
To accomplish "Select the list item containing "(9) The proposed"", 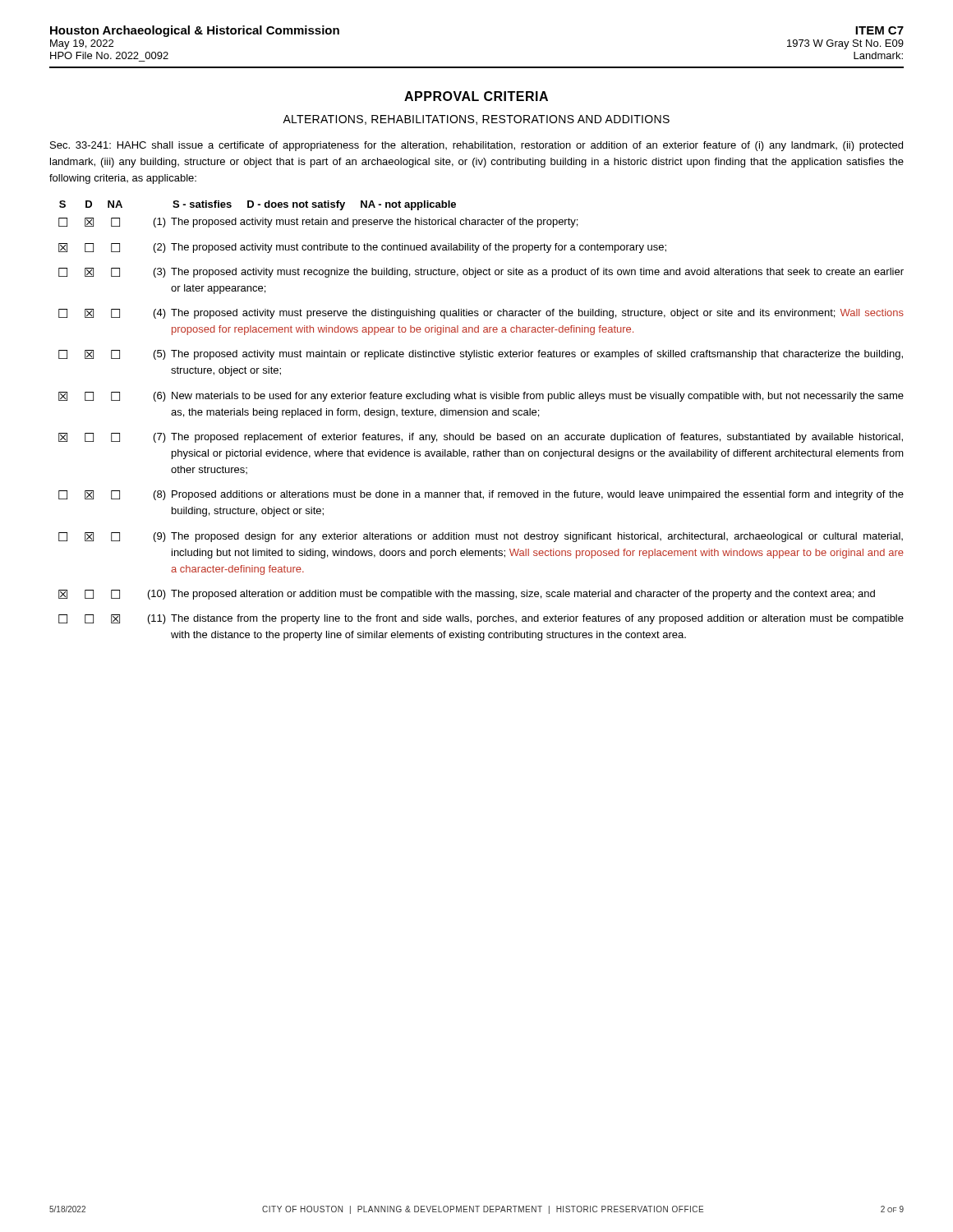I will (x=476, y=553).
